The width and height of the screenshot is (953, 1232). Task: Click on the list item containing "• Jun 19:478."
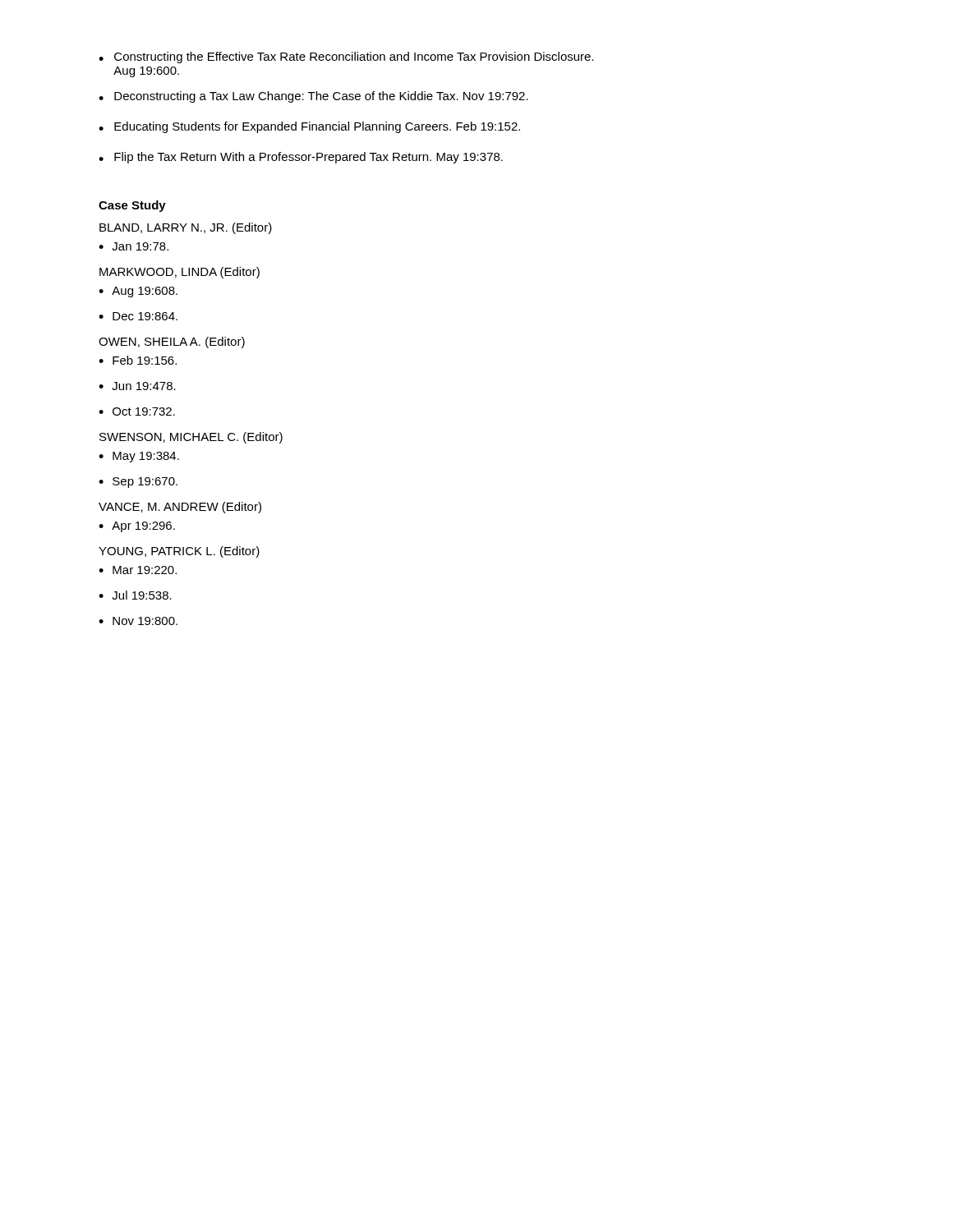click(137, 387)
